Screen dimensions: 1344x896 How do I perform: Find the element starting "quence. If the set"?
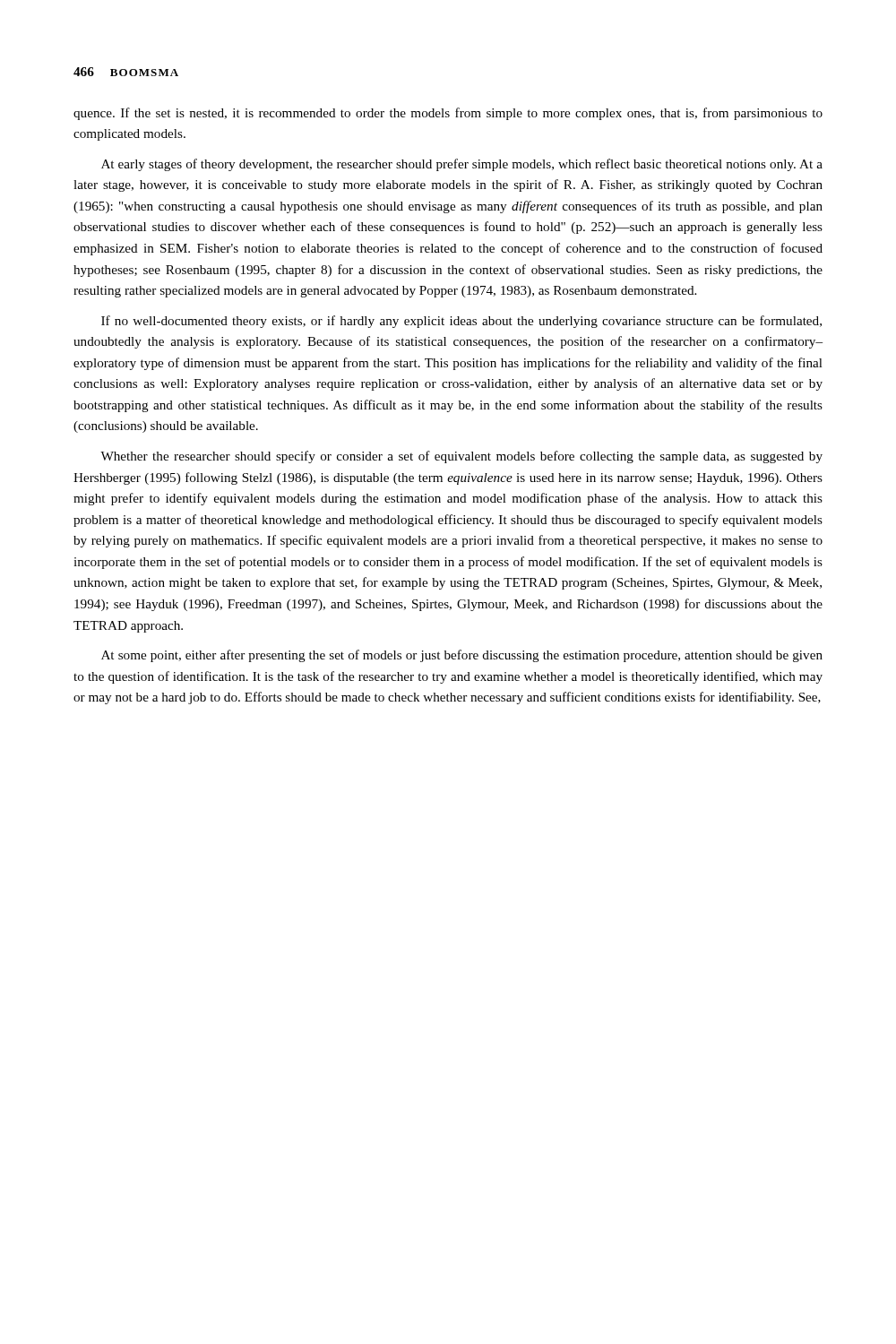[448, 123]
